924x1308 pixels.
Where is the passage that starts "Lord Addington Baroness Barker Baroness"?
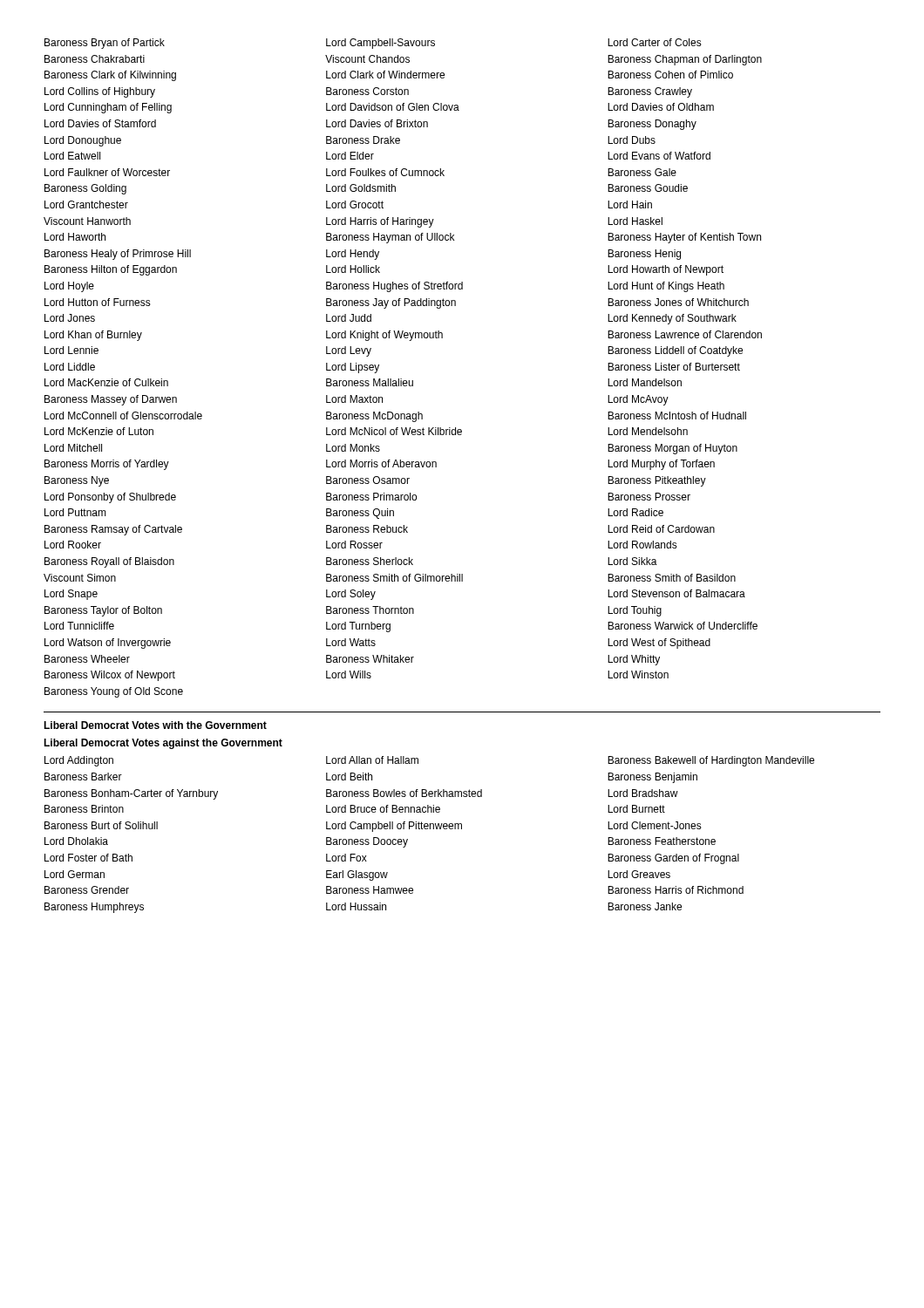[462, 834]
